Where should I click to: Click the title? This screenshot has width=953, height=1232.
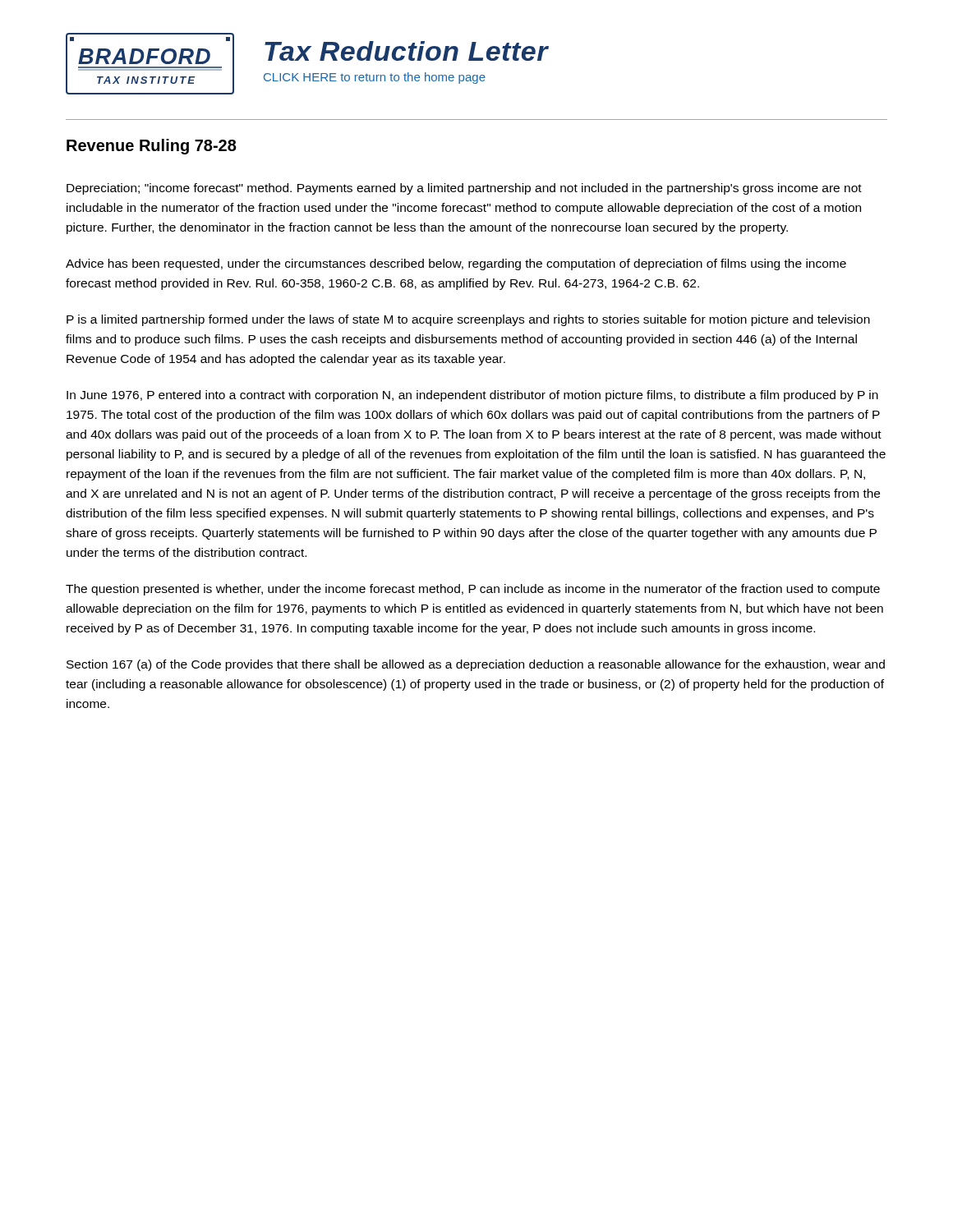point(405,51)
